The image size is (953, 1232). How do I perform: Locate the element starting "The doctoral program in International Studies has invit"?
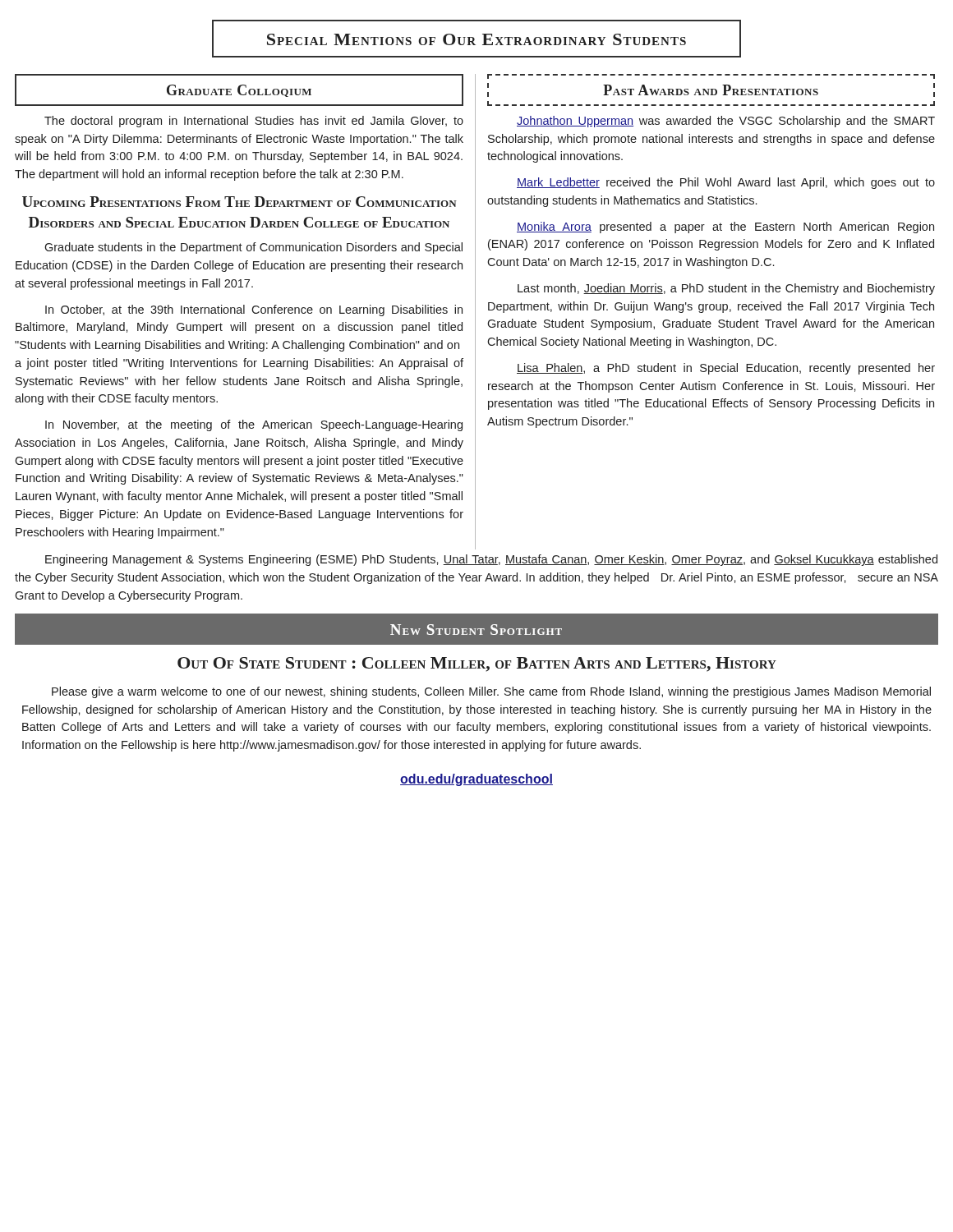tap(239, 148)
